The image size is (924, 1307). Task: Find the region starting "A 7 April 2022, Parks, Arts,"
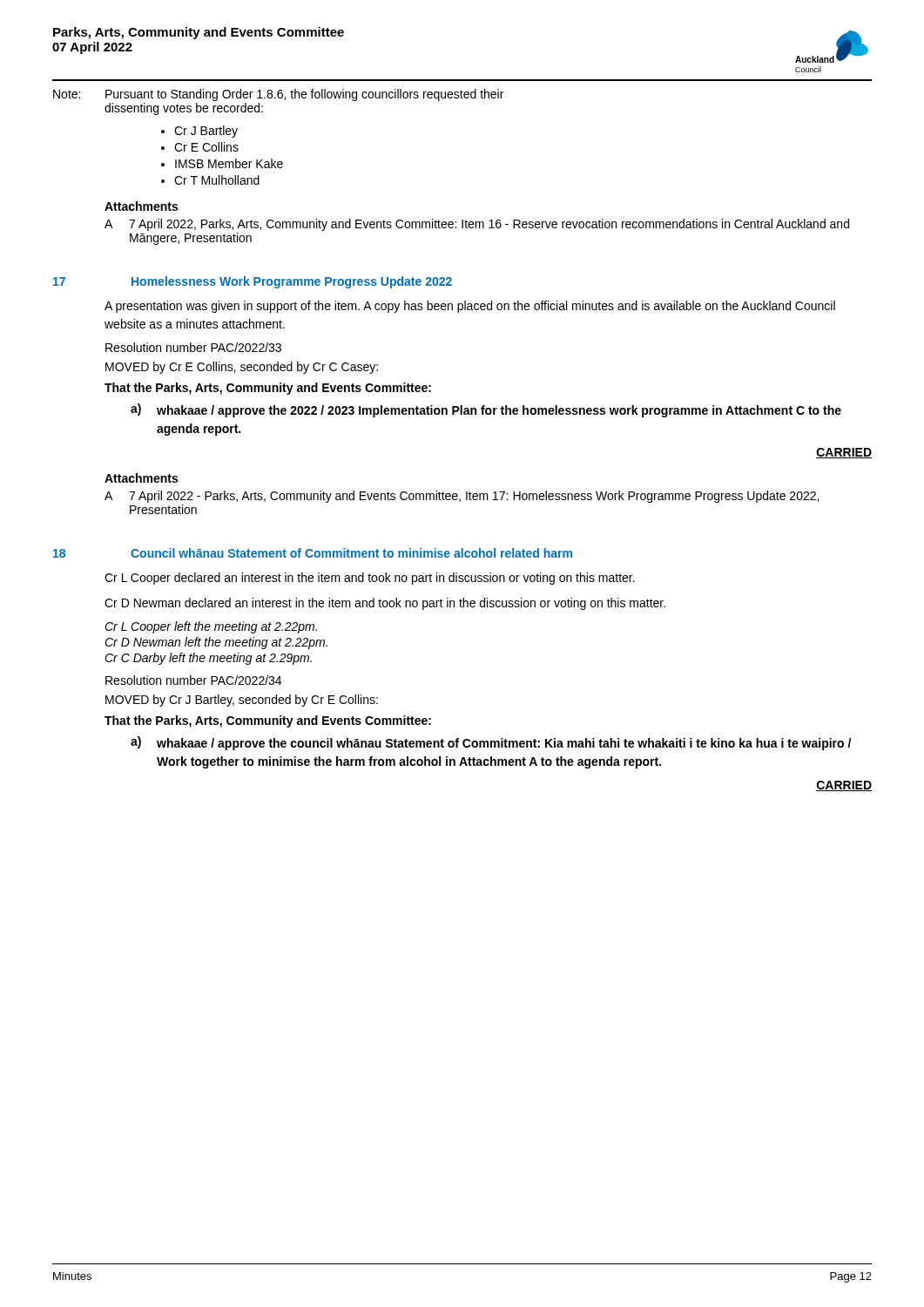pos(488,231)
